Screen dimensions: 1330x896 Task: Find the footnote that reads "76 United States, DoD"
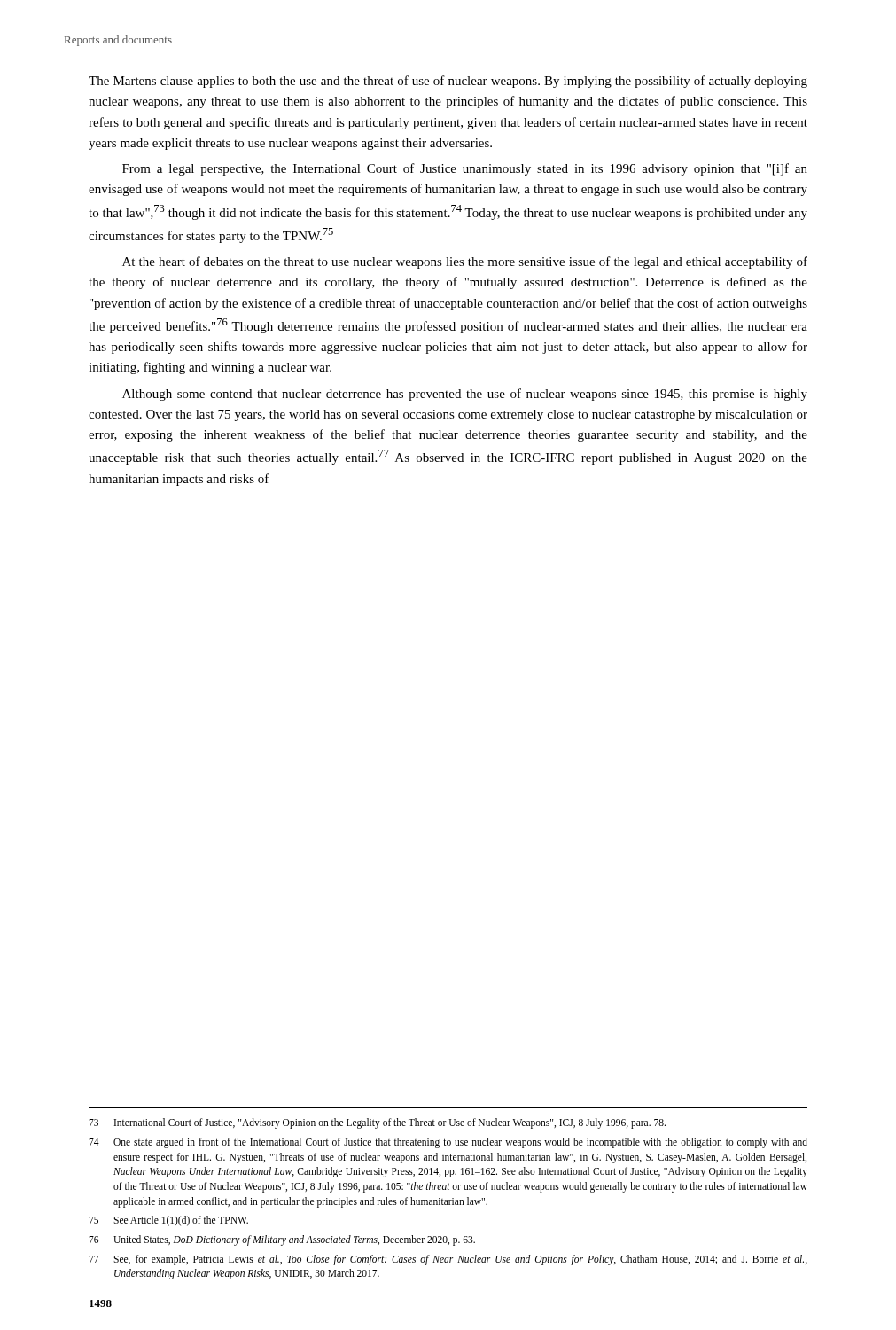pos(448,1240)
